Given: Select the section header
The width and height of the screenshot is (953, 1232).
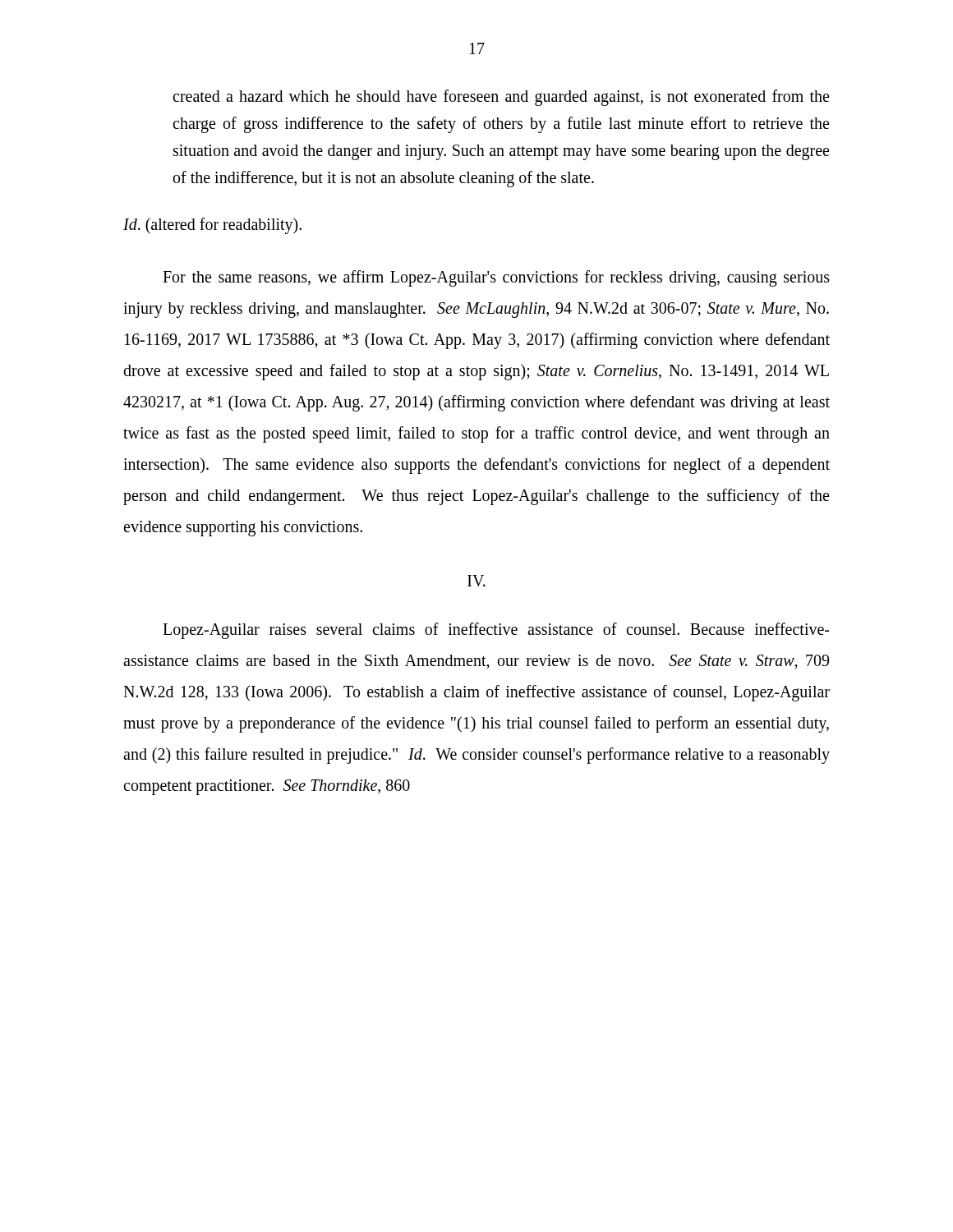Looking at the screenshot, I should click(x=476, y=581).
